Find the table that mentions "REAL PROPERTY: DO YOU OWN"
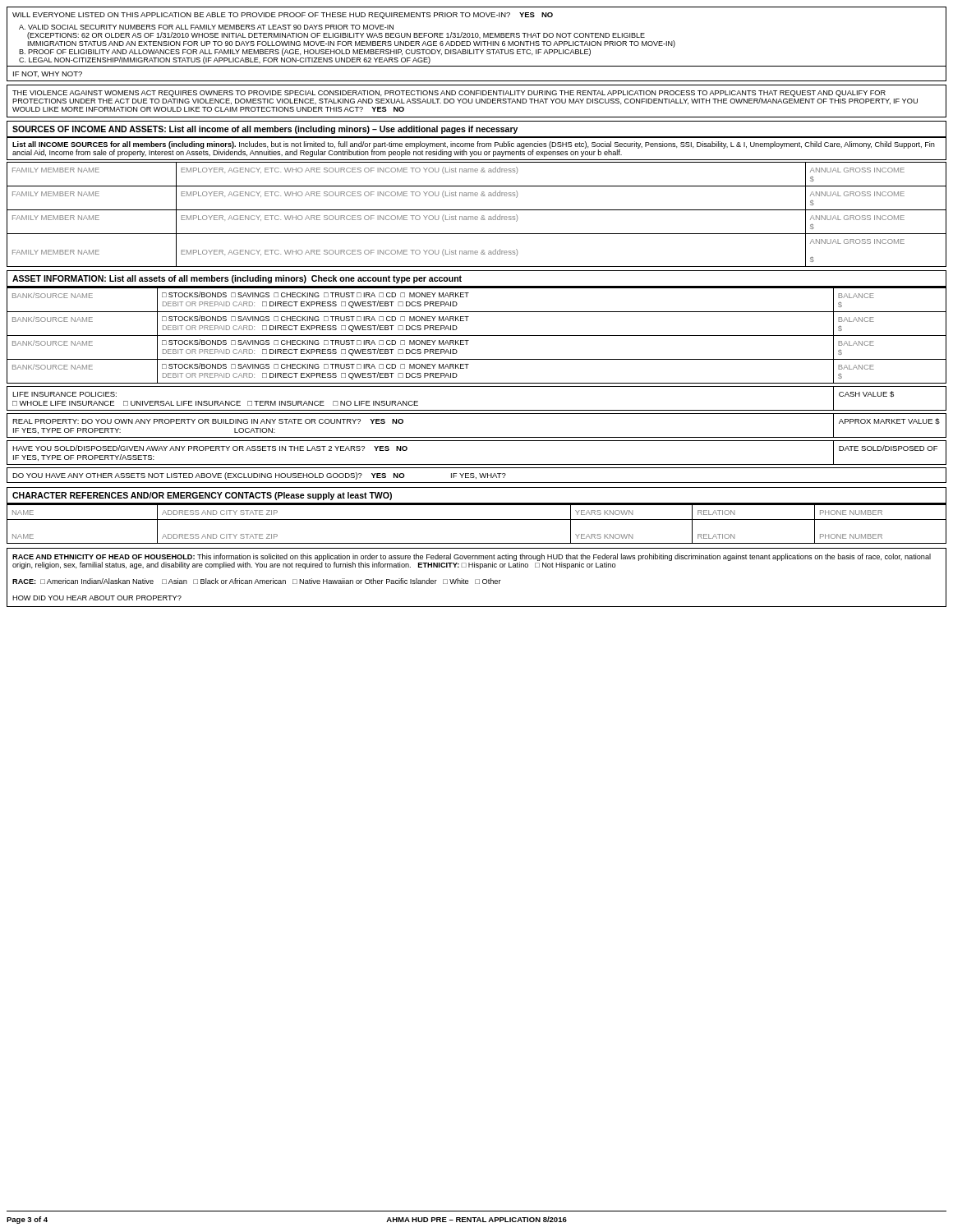The width and height of the screenshot is (953, 1232). 476,425
